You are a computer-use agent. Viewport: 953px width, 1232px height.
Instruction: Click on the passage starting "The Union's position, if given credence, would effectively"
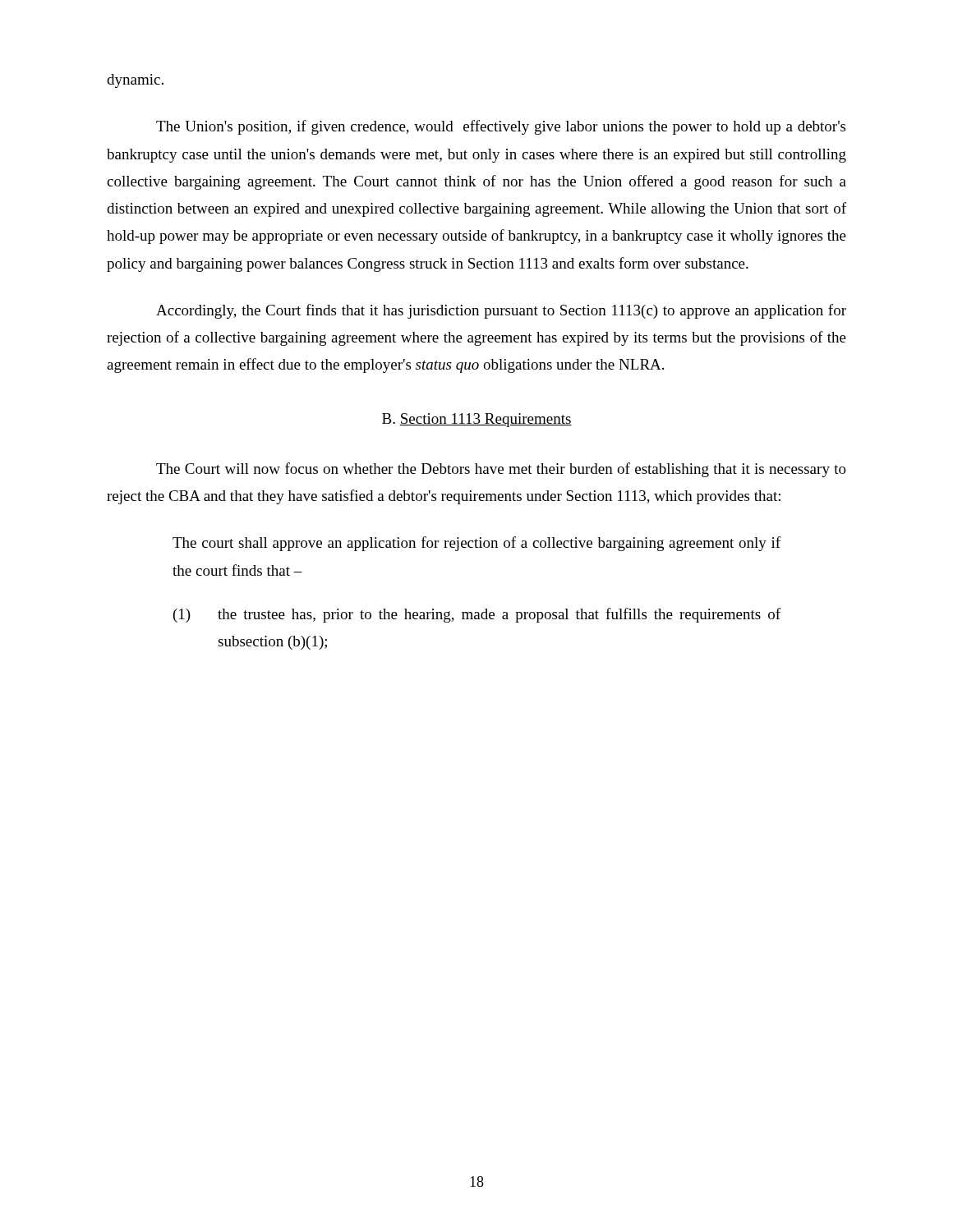coord(476,195)
